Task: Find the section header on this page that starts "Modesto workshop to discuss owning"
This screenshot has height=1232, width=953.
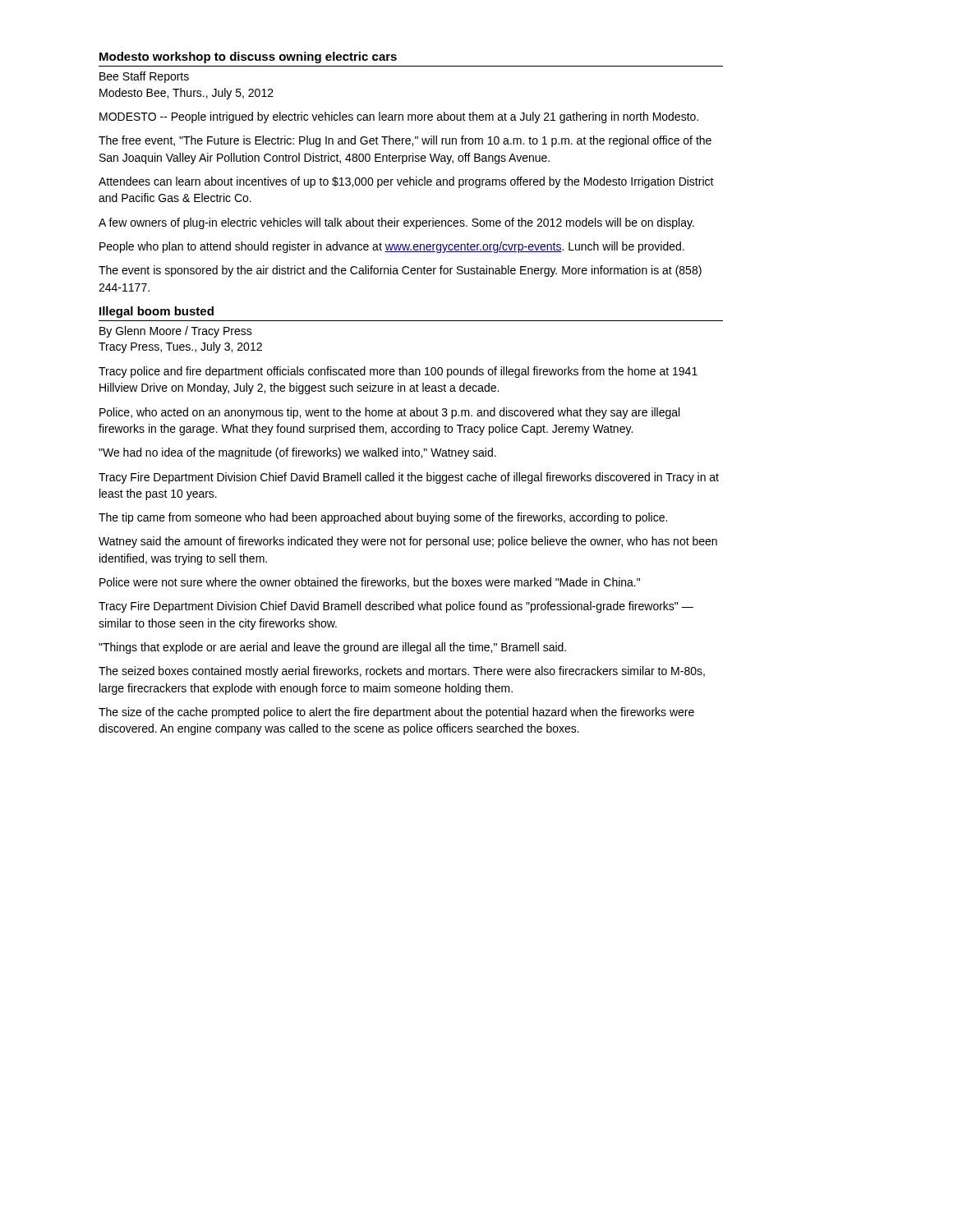Action: click(248, 56)
